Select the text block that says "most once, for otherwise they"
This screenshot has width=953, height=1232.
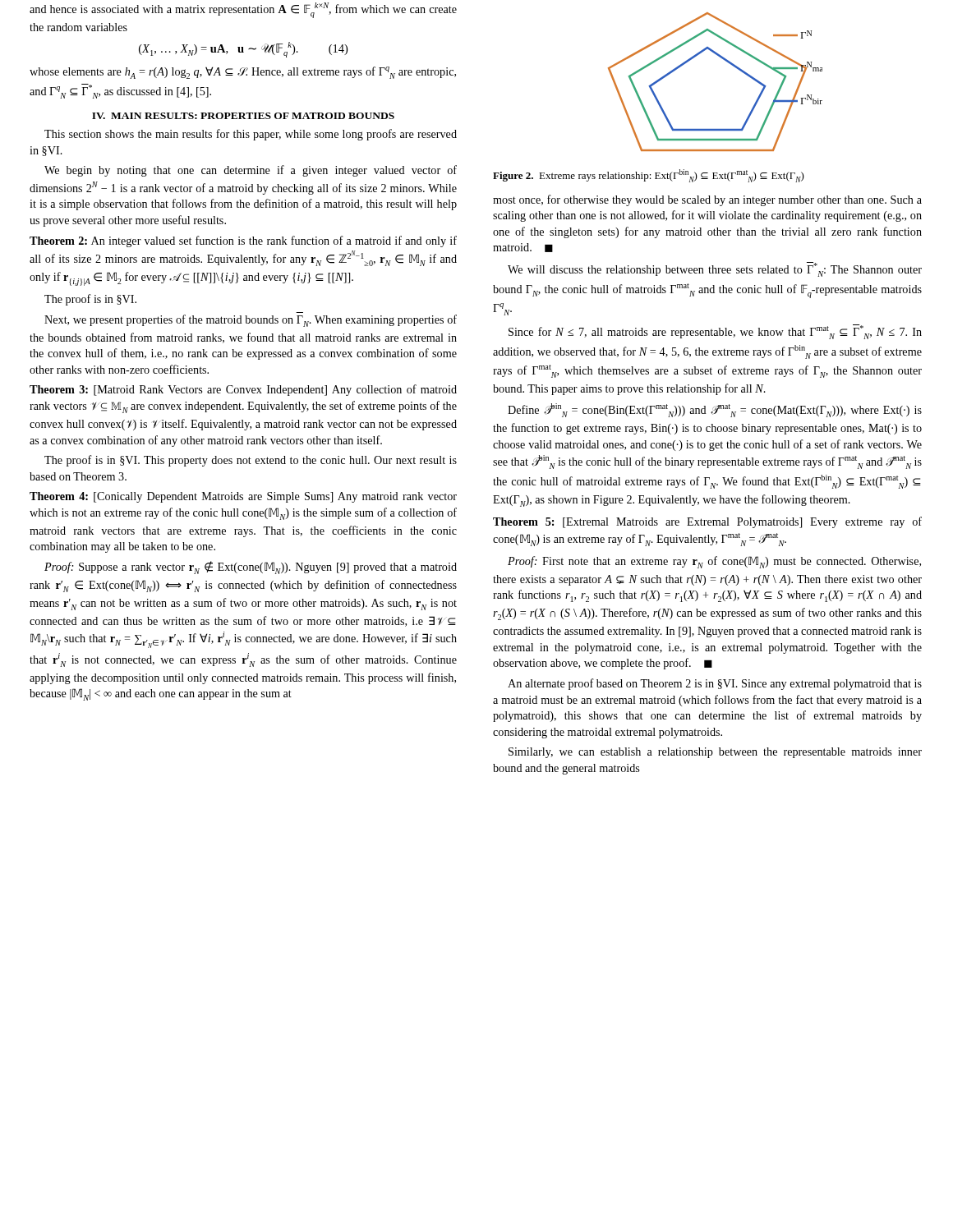point(707,224)
